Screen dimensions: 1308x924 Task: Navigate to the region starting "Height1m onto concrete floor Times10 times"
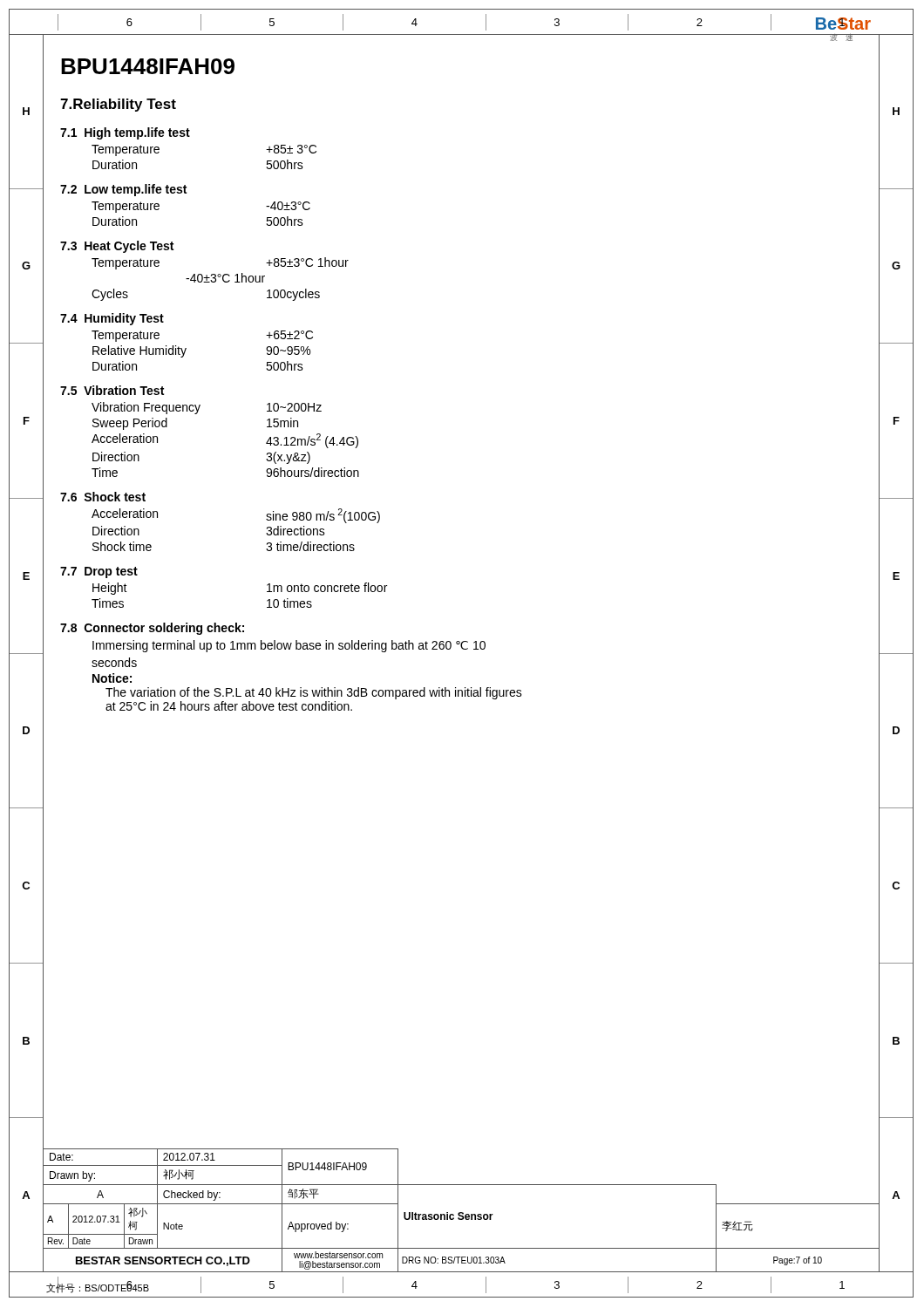point(109,588)
